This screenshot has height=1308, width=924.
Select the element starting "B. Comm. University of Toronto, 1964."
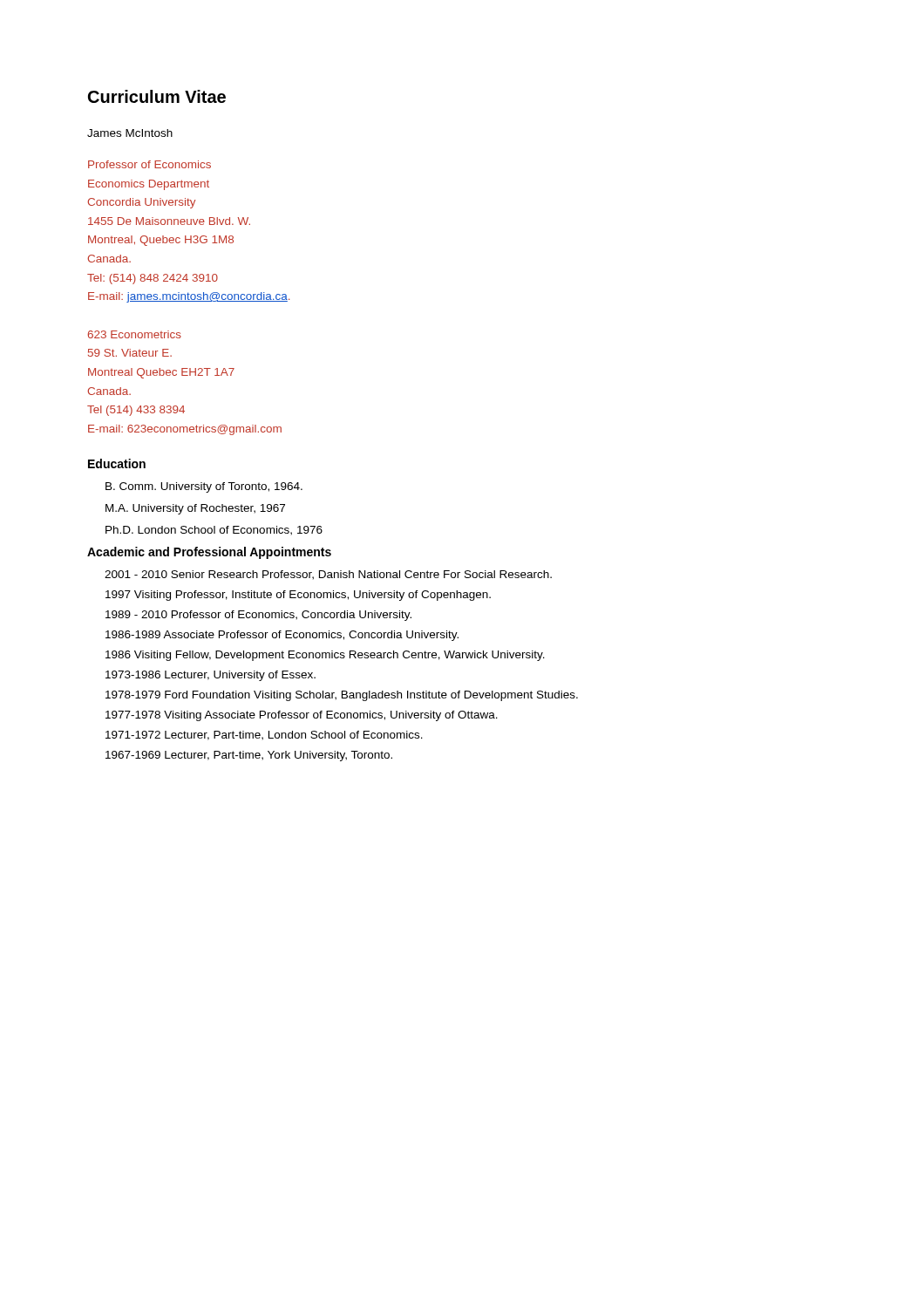click(x=204, y=486)
